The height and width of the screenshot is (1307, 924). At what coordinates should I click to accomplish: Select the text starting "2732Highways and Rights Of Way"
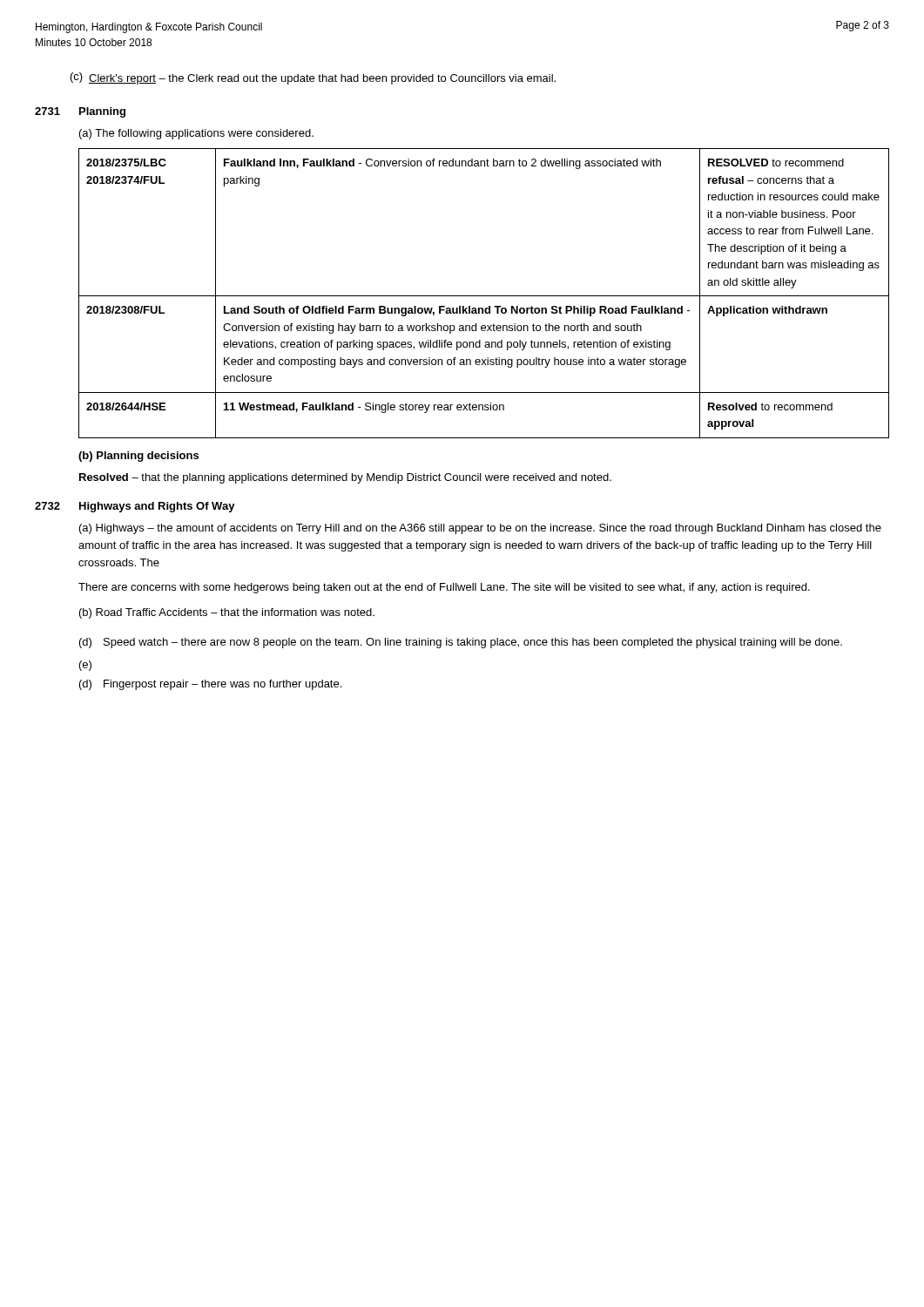point(135,506)
